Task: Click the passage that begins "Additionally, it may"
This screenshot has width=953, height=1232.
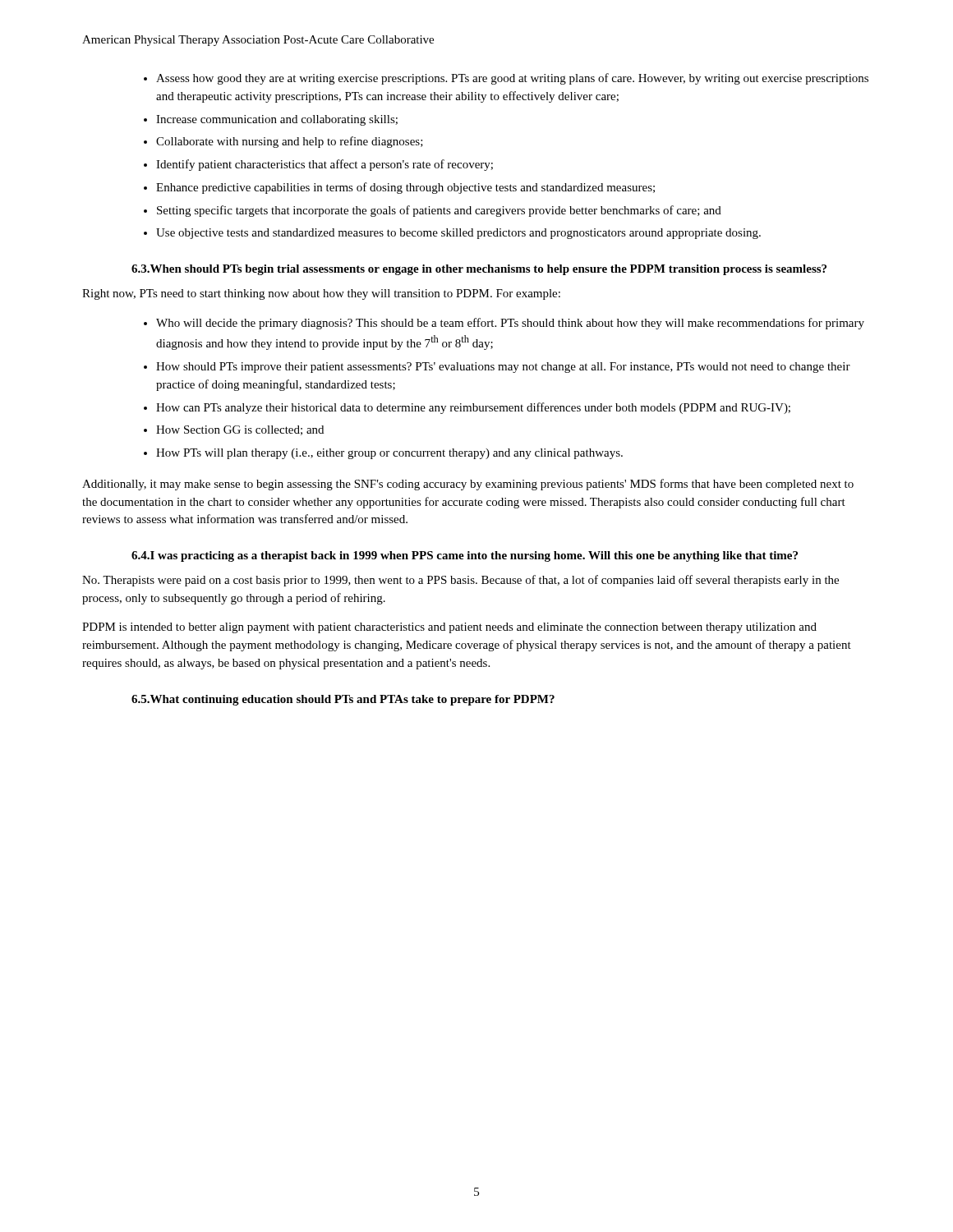Action: (x=468, y=501)
